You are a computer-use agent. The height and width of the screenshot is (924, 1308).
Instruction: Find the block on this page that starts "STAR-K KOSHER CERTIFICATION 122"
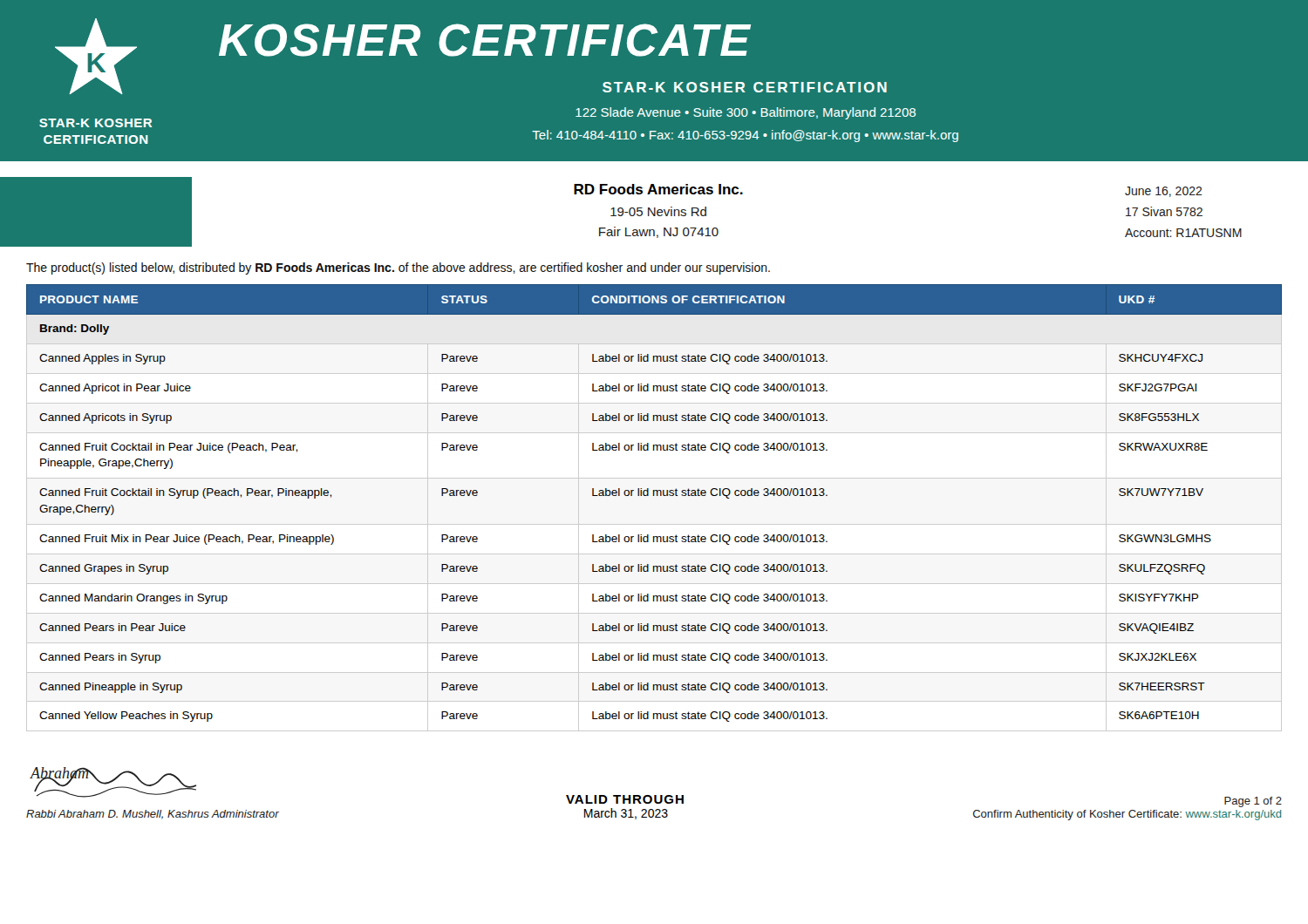(746, 111)
